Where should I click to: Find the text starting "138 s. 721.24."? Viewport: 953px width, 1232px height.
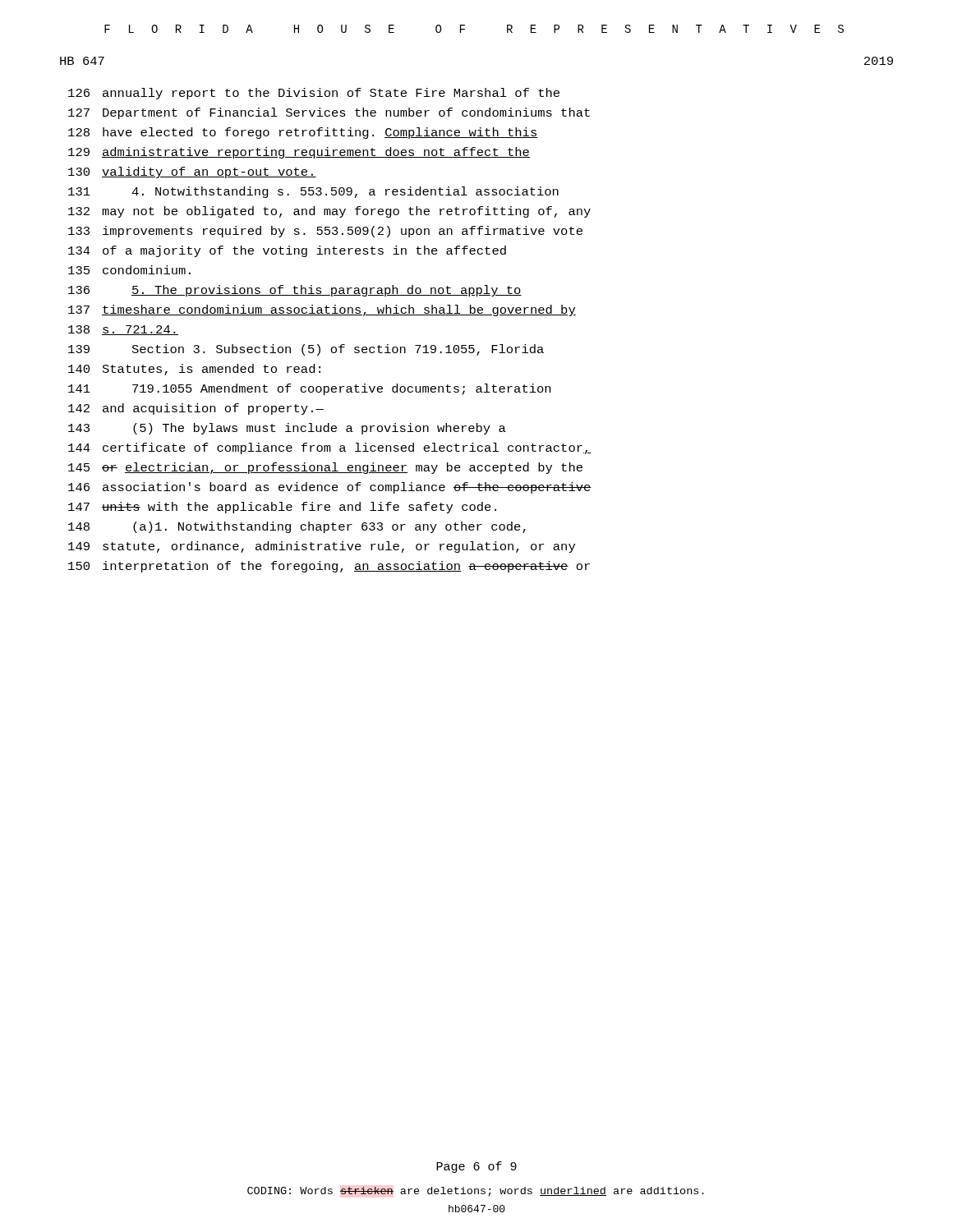pos(78,330)
